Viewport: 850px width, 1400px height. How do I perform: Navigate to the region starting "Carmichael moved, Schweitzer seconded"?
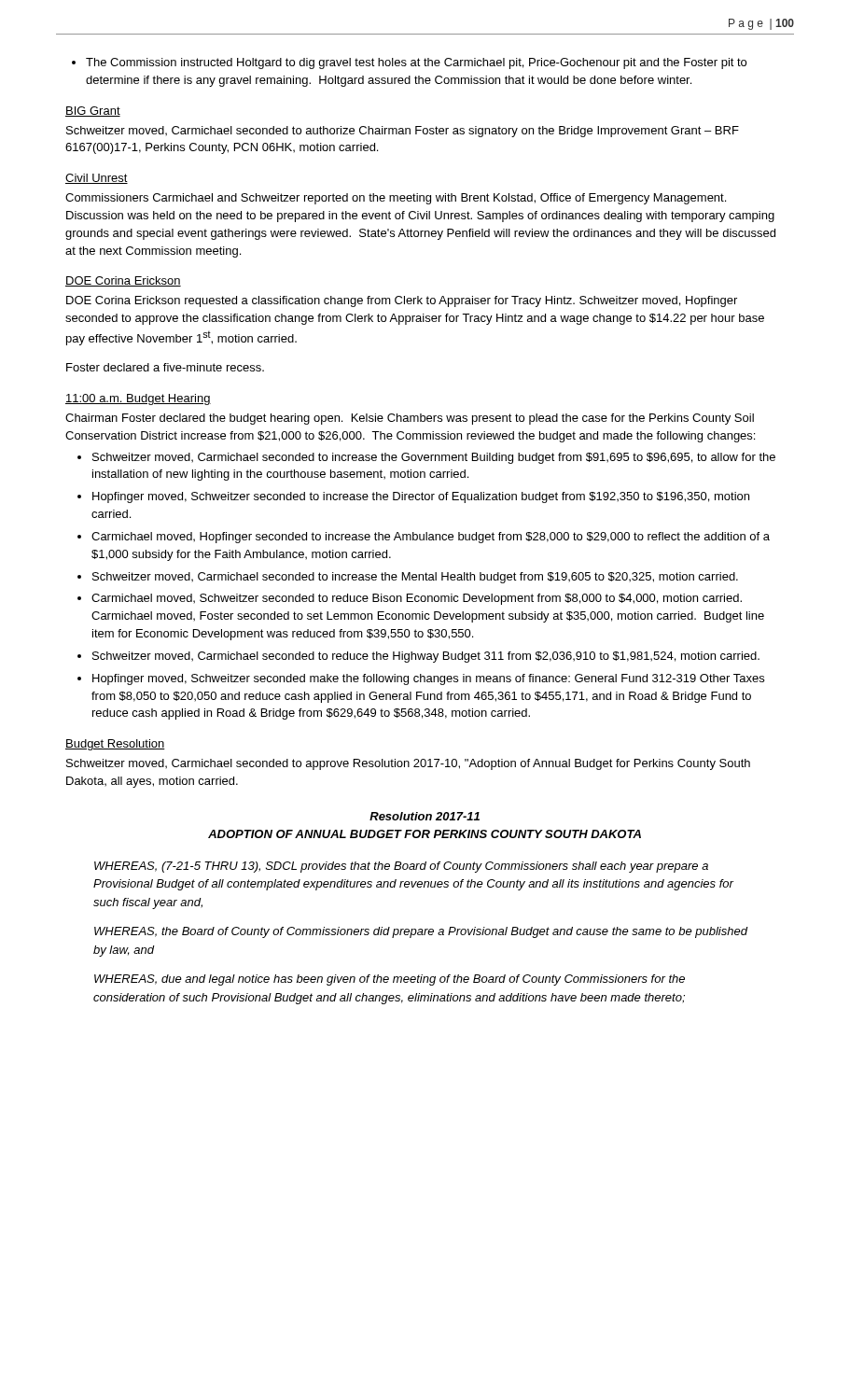[x=425, y=617]
